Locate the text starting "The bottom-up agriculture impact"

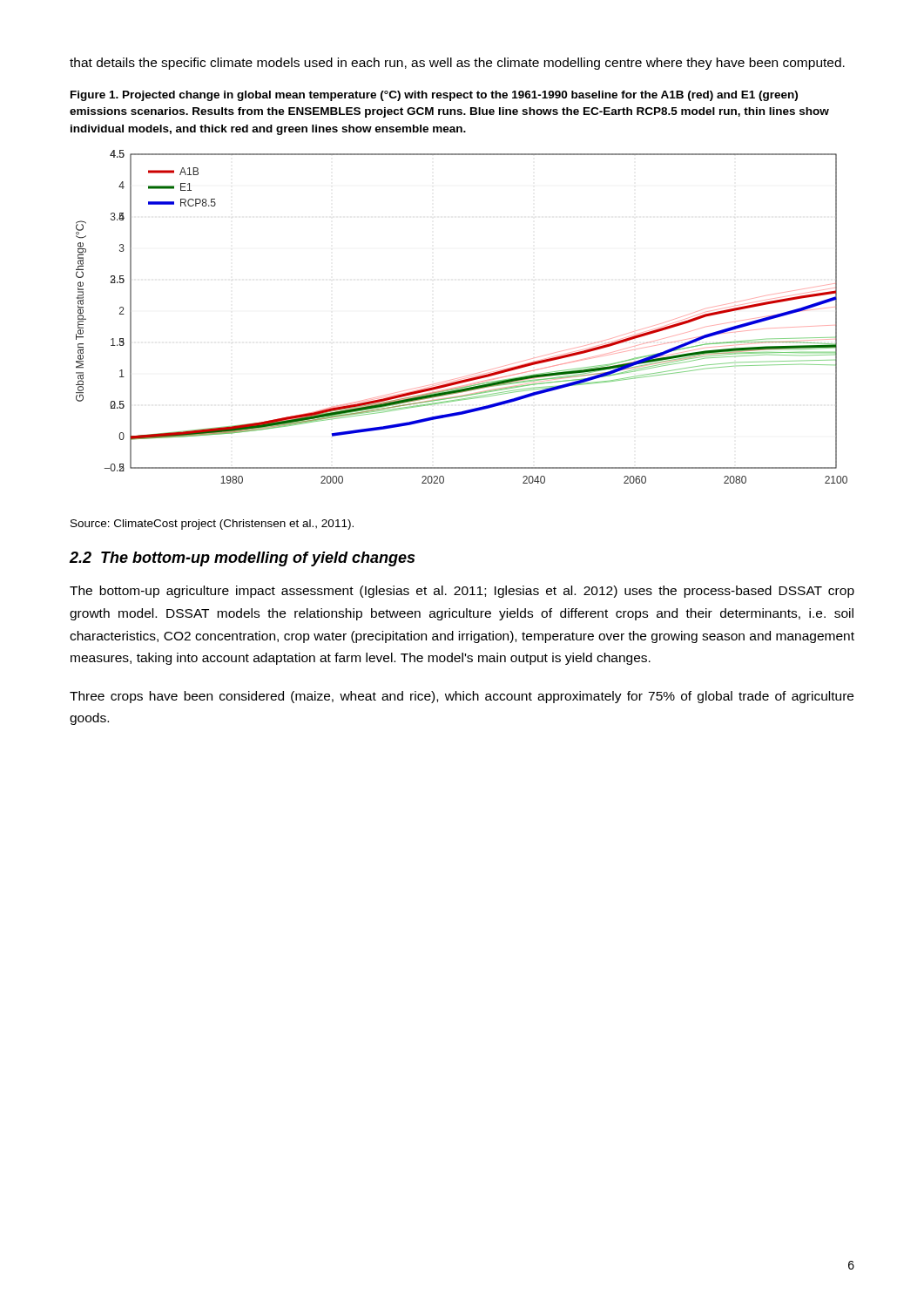(x=462, y=624)
